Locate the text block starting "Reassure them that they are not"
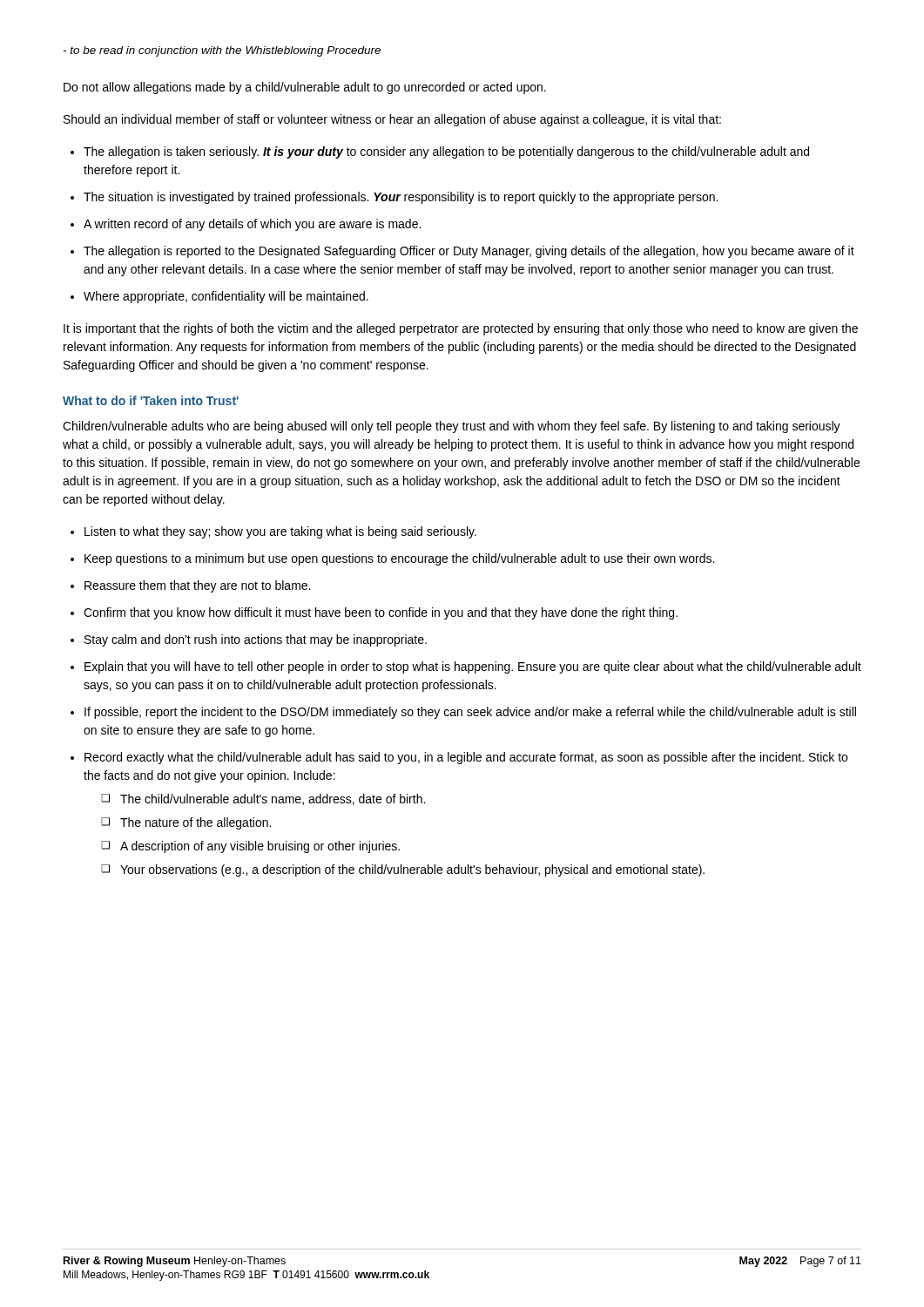The width and height of the screenshot is (924, 1307). click(x=190, y=586)
